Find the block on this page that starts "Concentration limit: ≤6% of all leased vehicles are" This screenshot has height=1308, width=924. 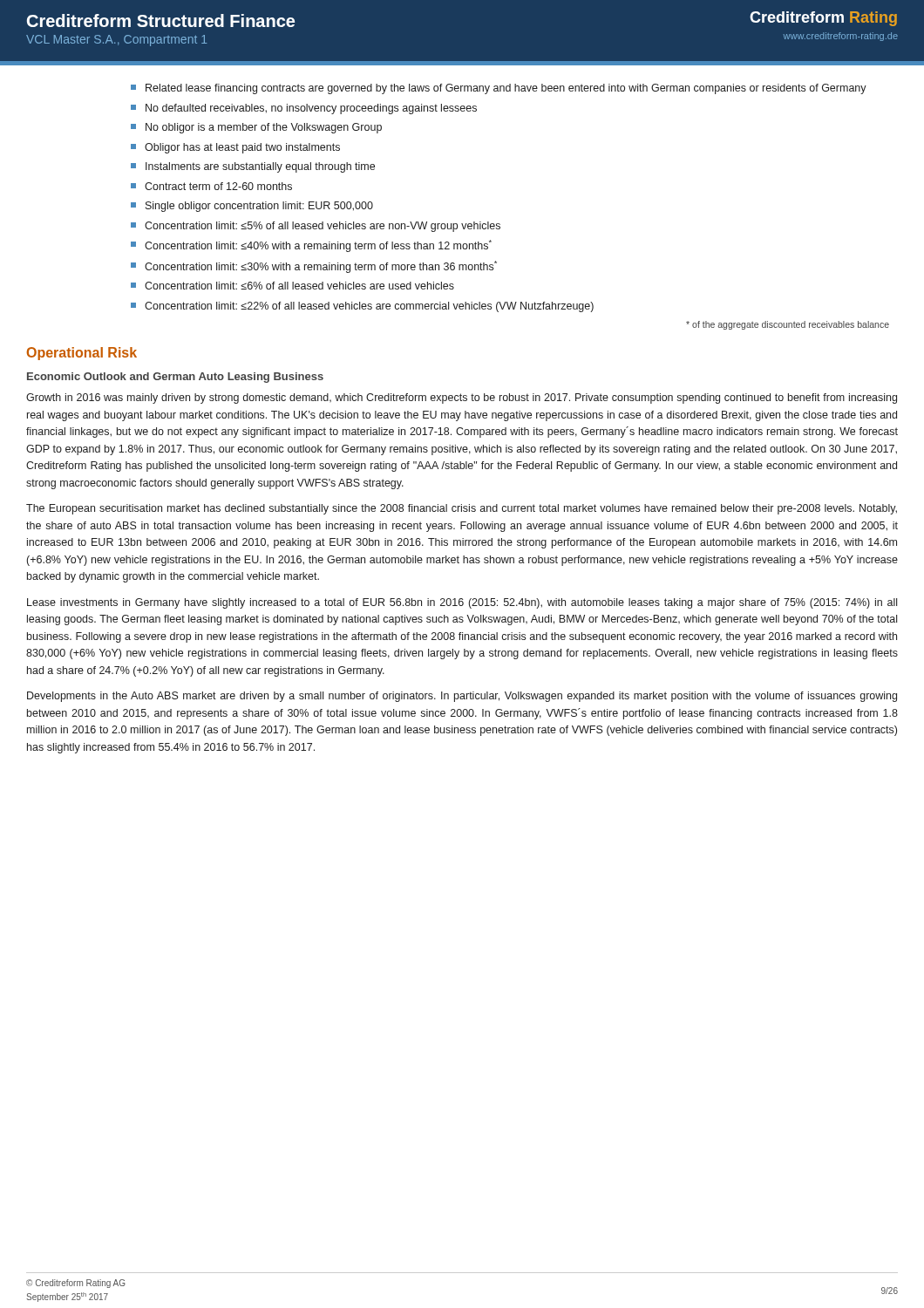click(292, 287)
